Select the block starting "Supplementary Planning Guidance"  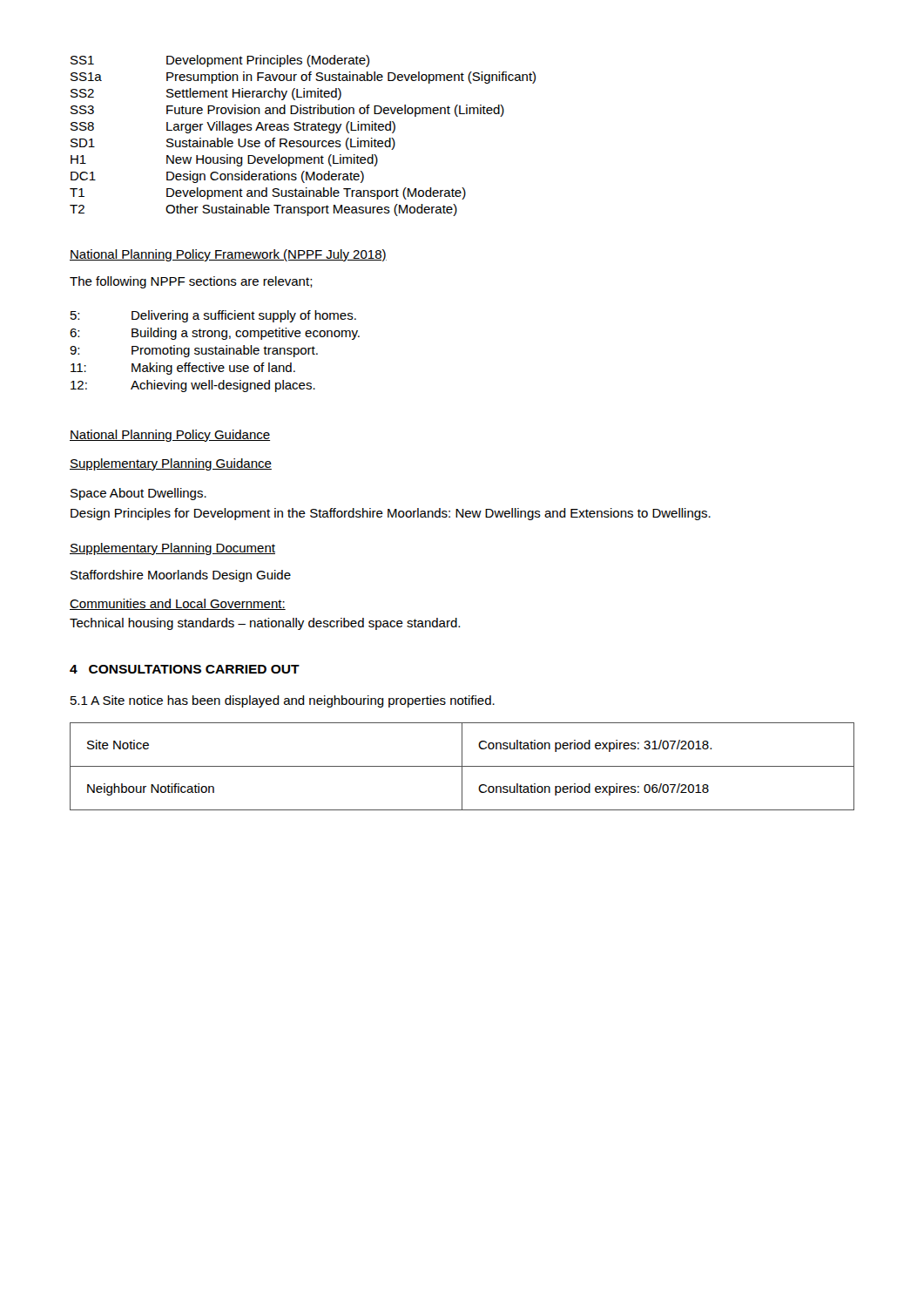click(171, 463)
